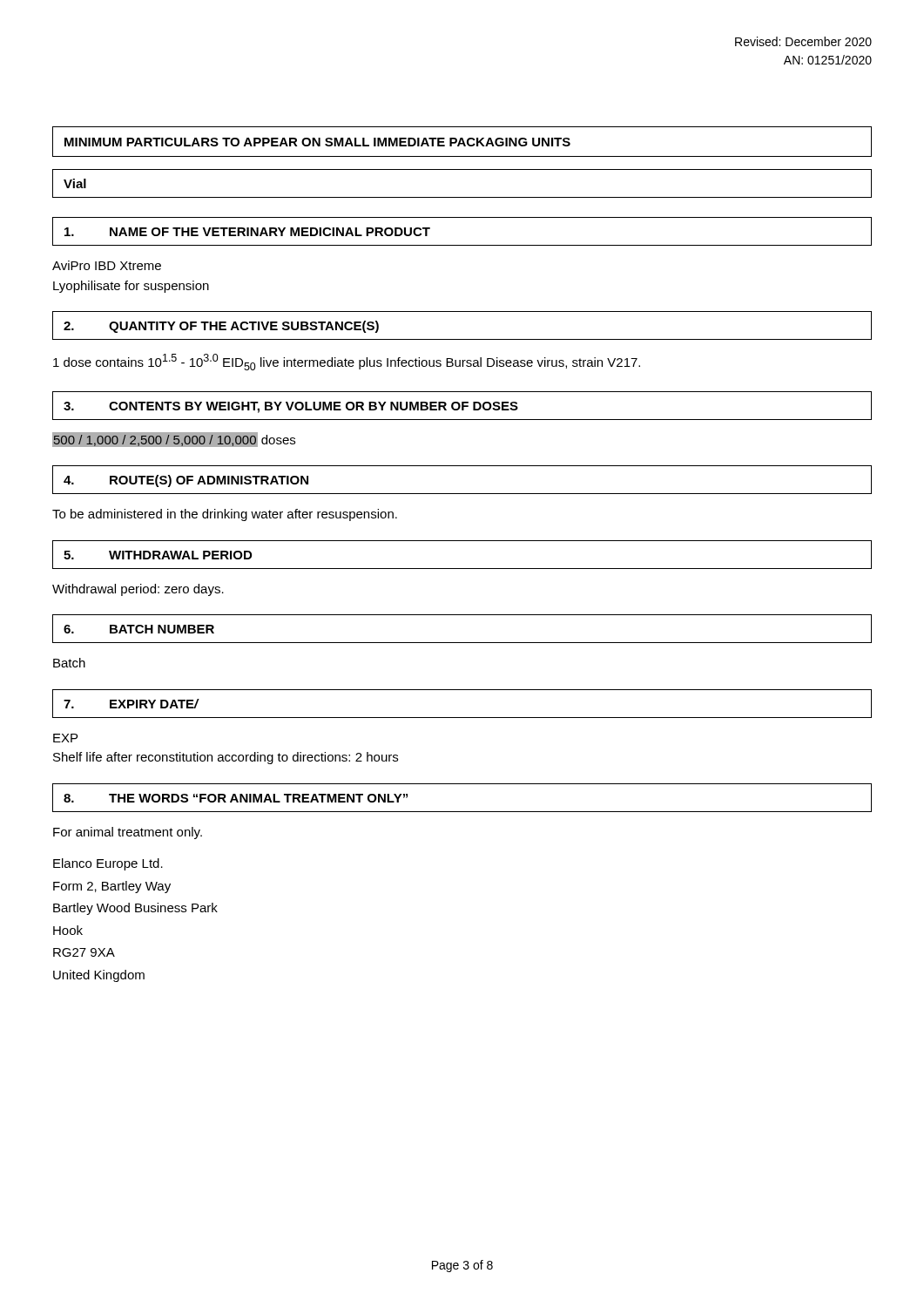Locate the section header containing "3. CONTENTS BY WEIGHT, BY VOLUME OR"
Image resolution: width=924 pixels, height=1307 pixels.
coord(291,405)
